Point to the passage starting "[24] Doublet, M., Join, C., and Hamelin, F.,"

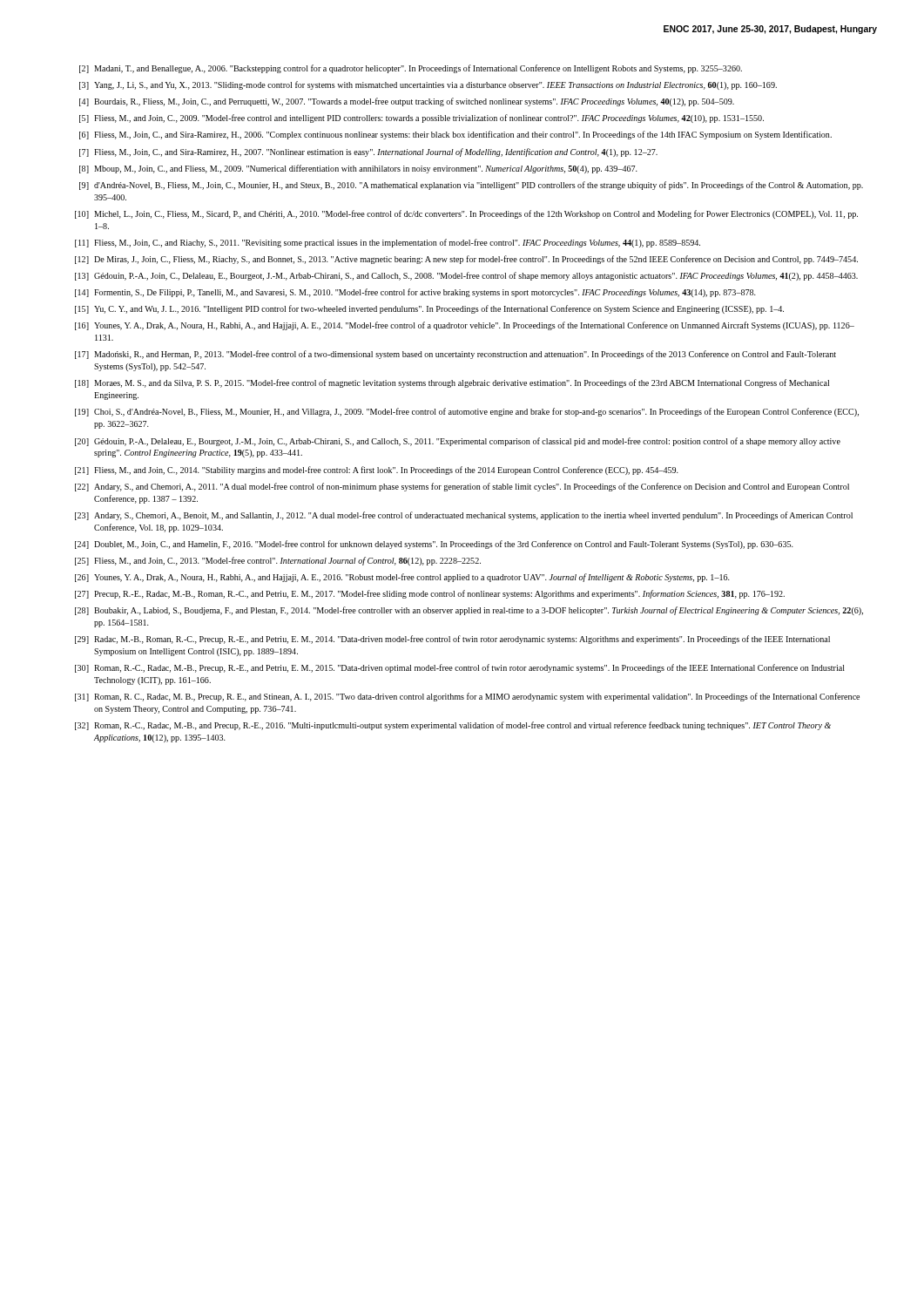click(462, 544)
